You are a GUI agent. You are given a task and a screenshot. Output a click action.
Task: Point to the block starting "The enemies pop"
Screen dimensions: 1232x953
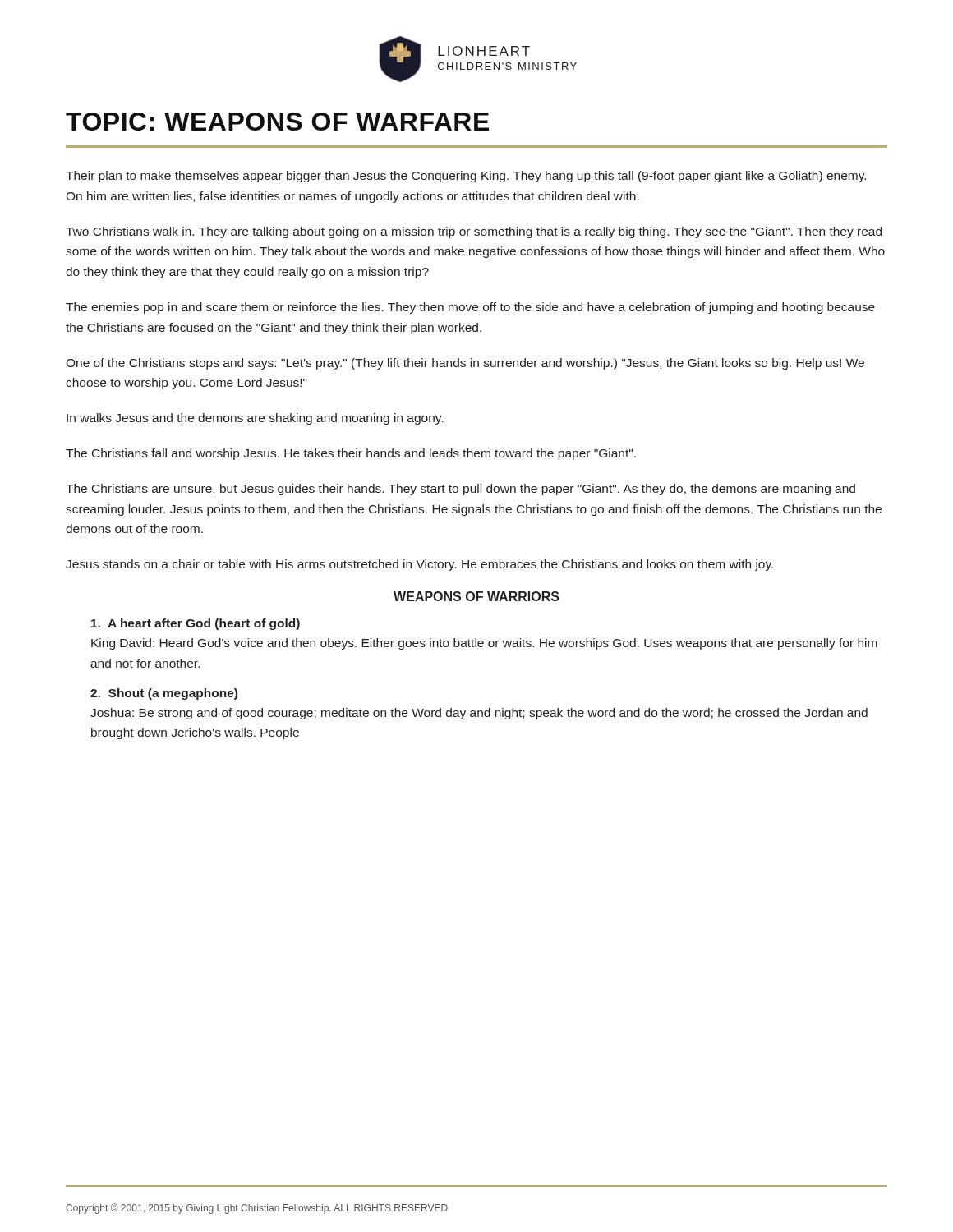coord(470,317)
